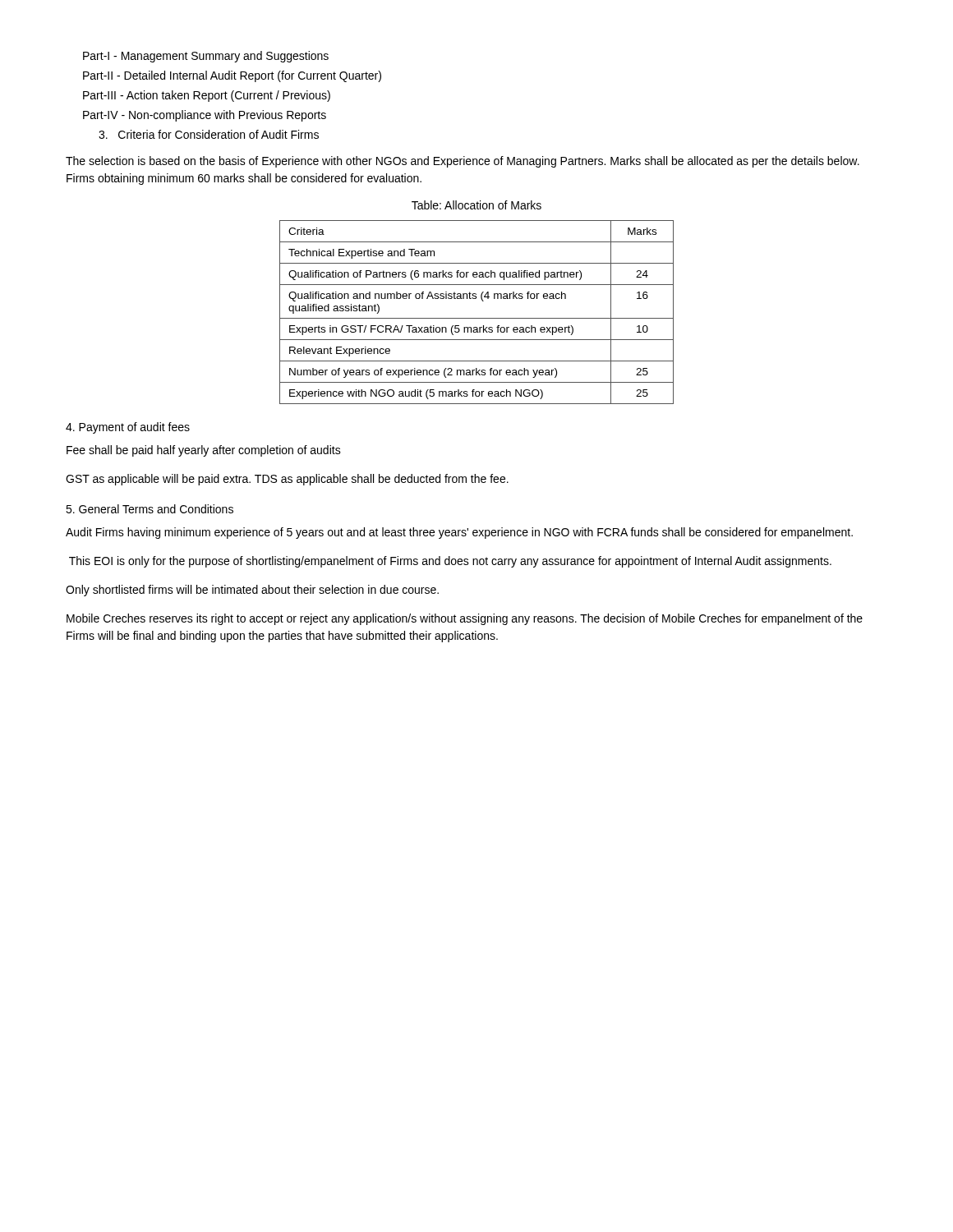
Task: Select the list item that says "Part-II - Detailed"
Action: (232, 76)
